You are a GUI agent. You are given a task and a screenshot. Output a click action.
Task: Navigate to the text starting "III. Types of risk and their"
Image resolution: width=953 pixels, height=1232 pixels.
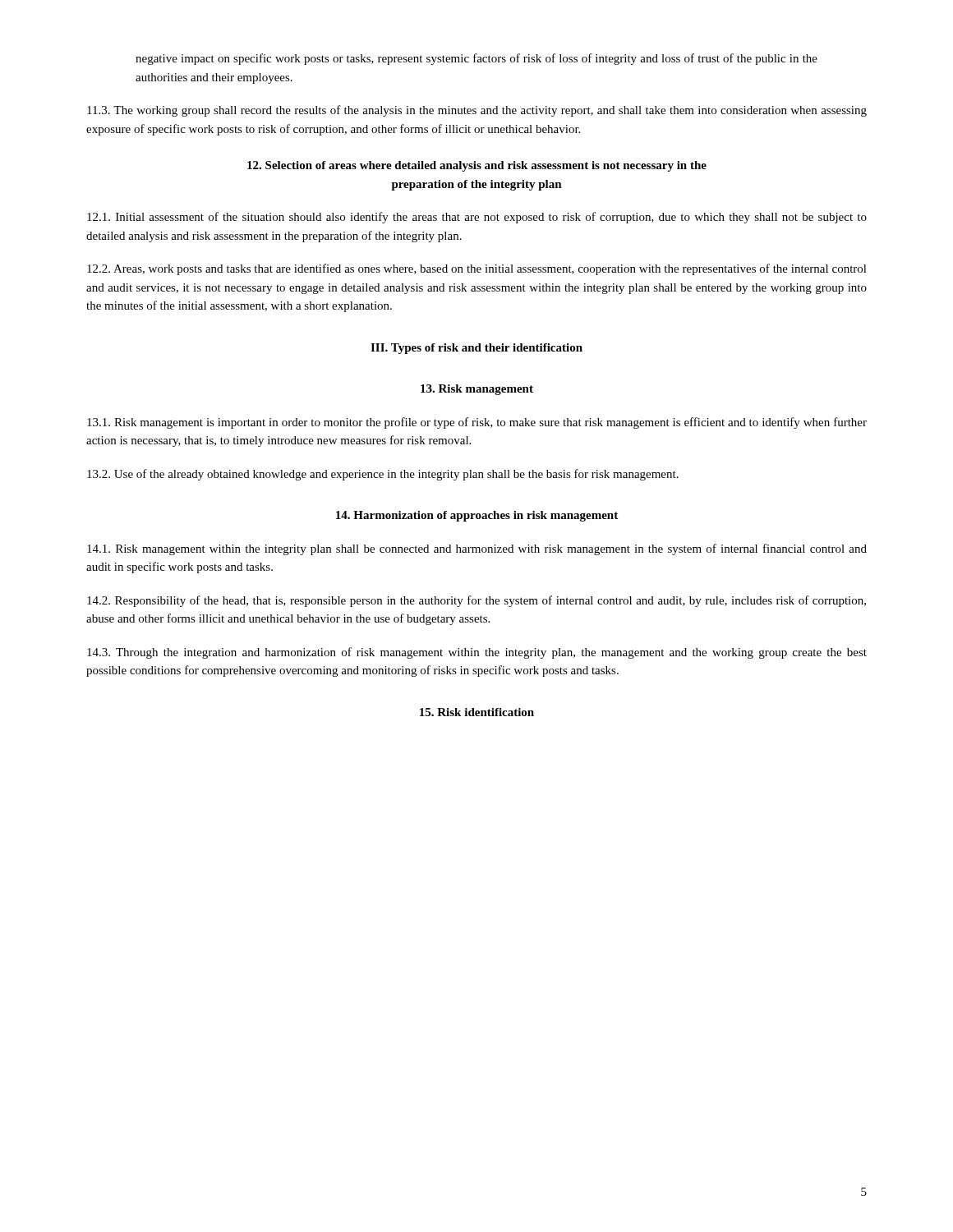pyautogui.click(x=476, y=347)
